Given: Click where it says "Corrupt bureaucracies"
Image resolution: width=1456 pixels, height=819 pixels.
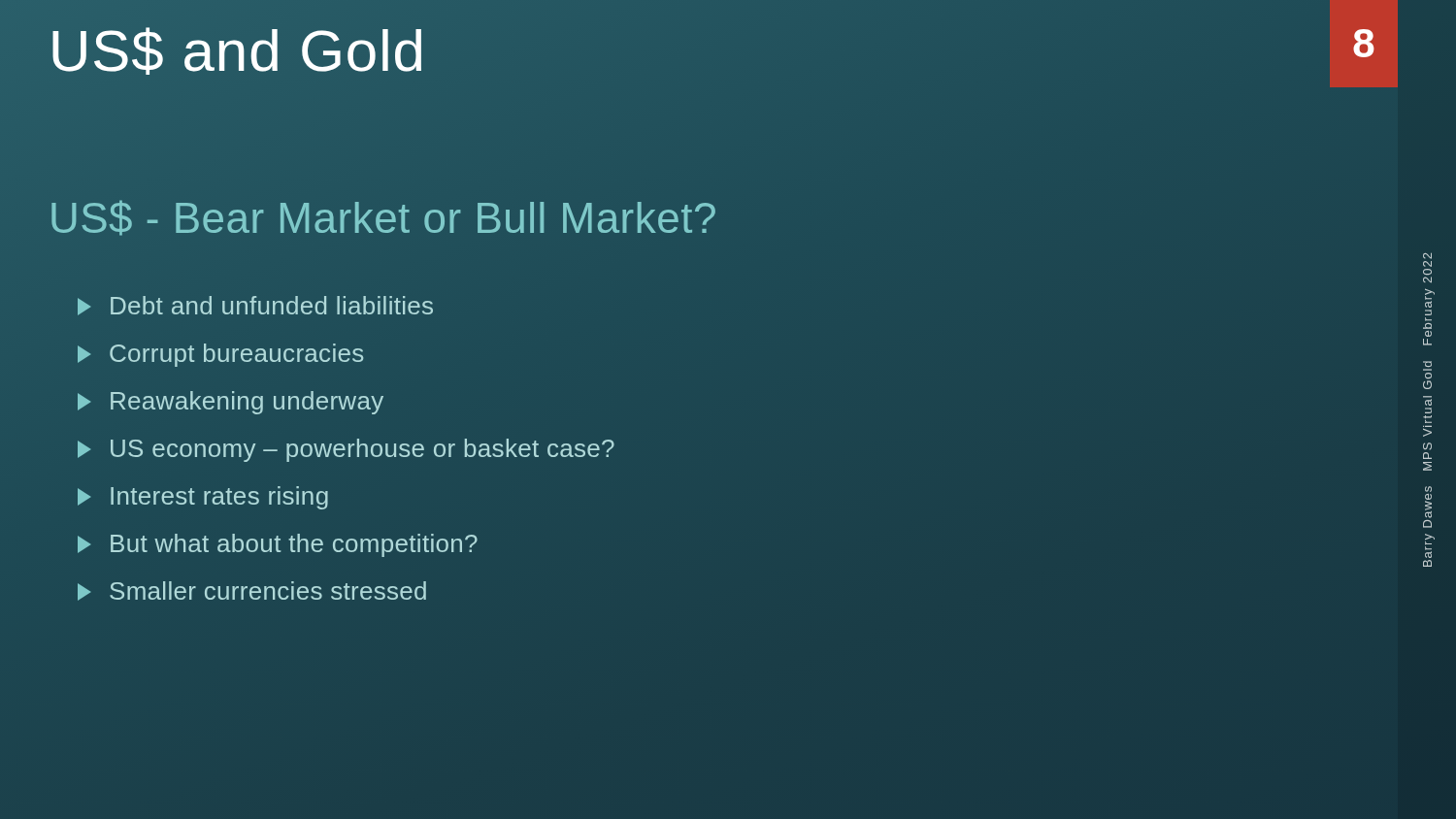Looking at the screenshot, I should (x=221, y=354).
